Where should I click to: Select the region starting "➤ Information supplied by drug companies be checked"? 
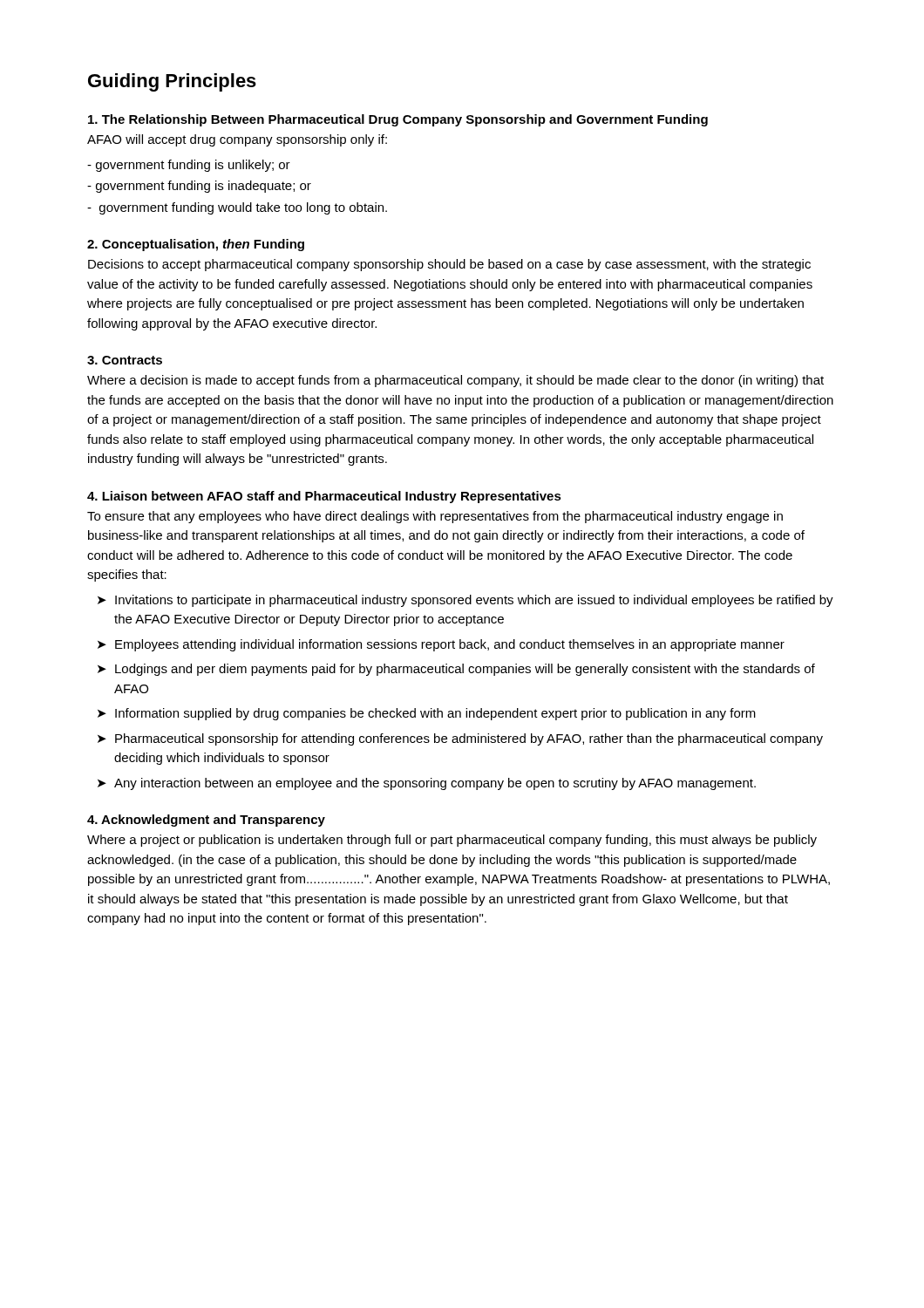click(466, 714)
